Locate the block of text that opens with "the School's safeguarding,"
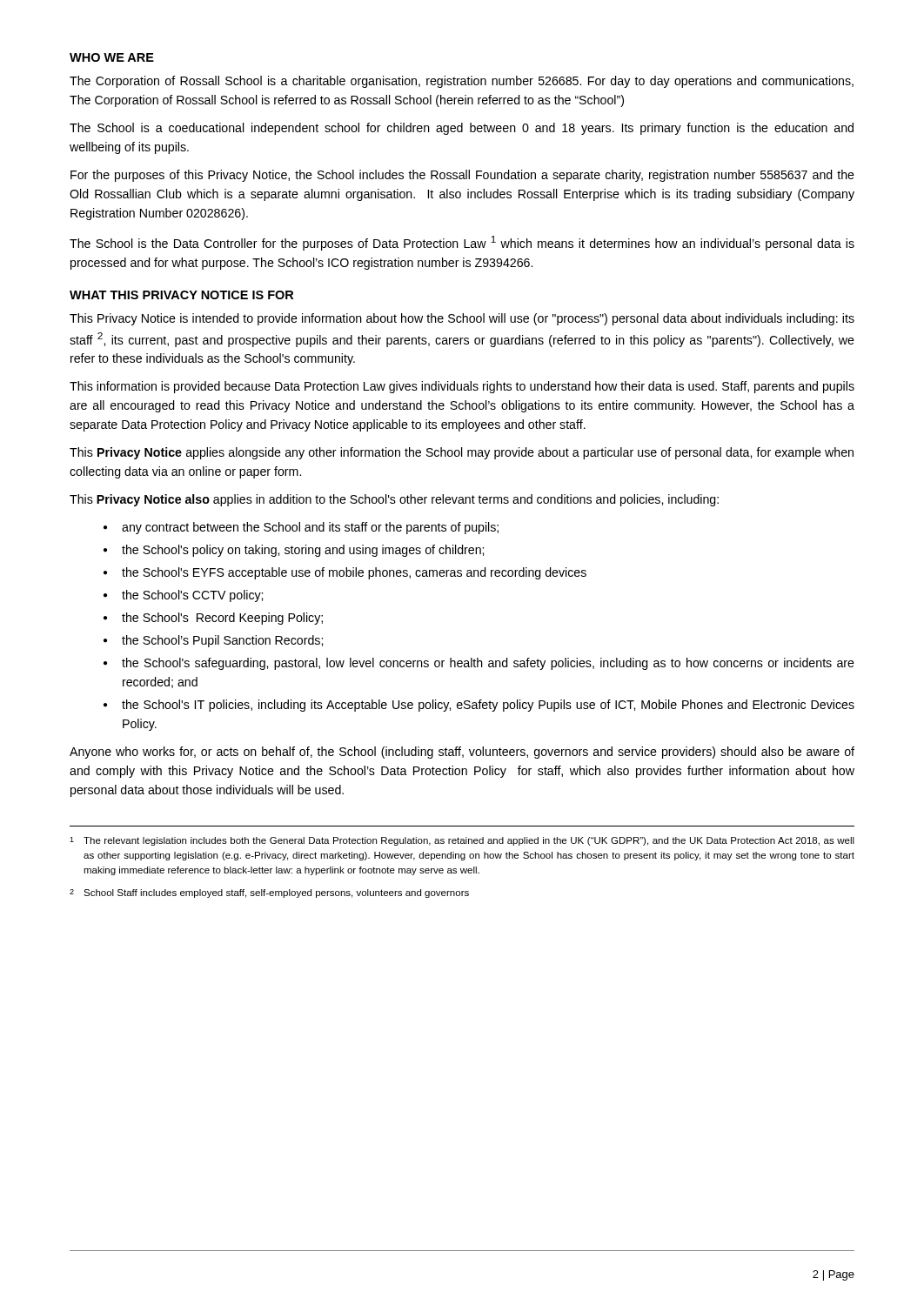 [x=488, y=673]
